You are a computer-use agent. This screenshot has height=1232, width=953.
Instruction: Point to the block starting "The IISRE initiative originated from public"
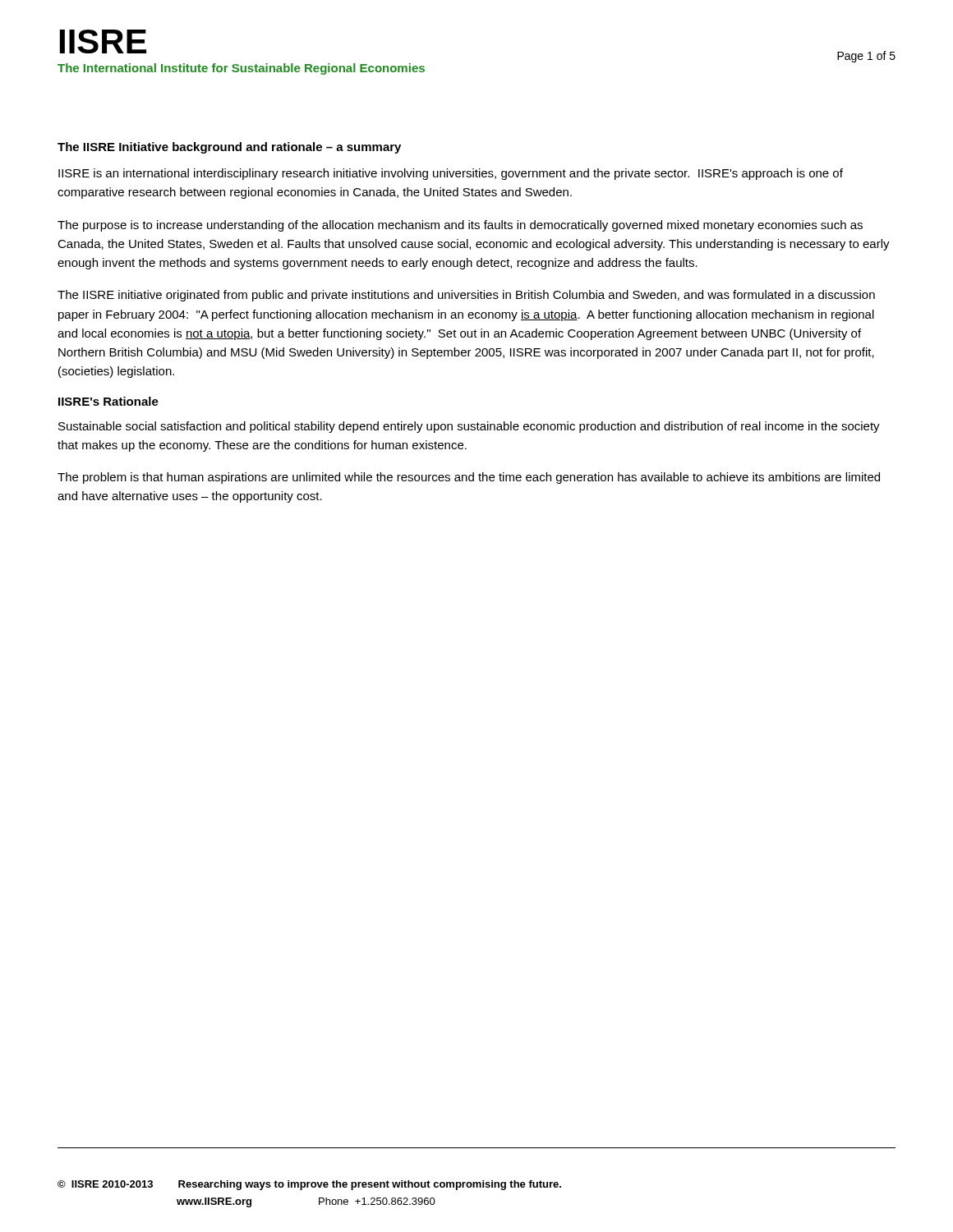(466, 333)
